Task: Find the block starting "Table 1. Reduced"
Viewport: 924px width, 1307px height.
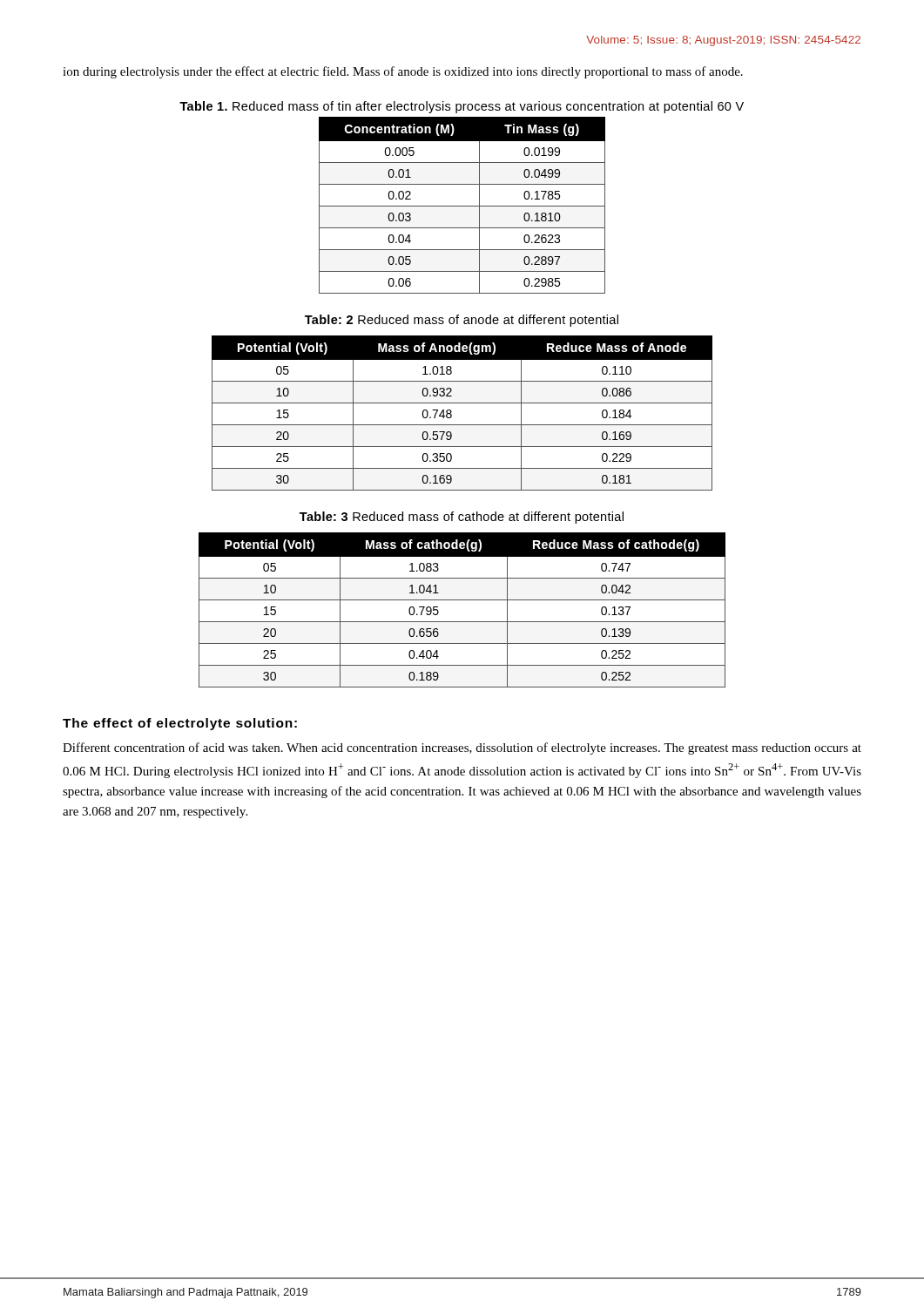Action: [x=462, y=107]
